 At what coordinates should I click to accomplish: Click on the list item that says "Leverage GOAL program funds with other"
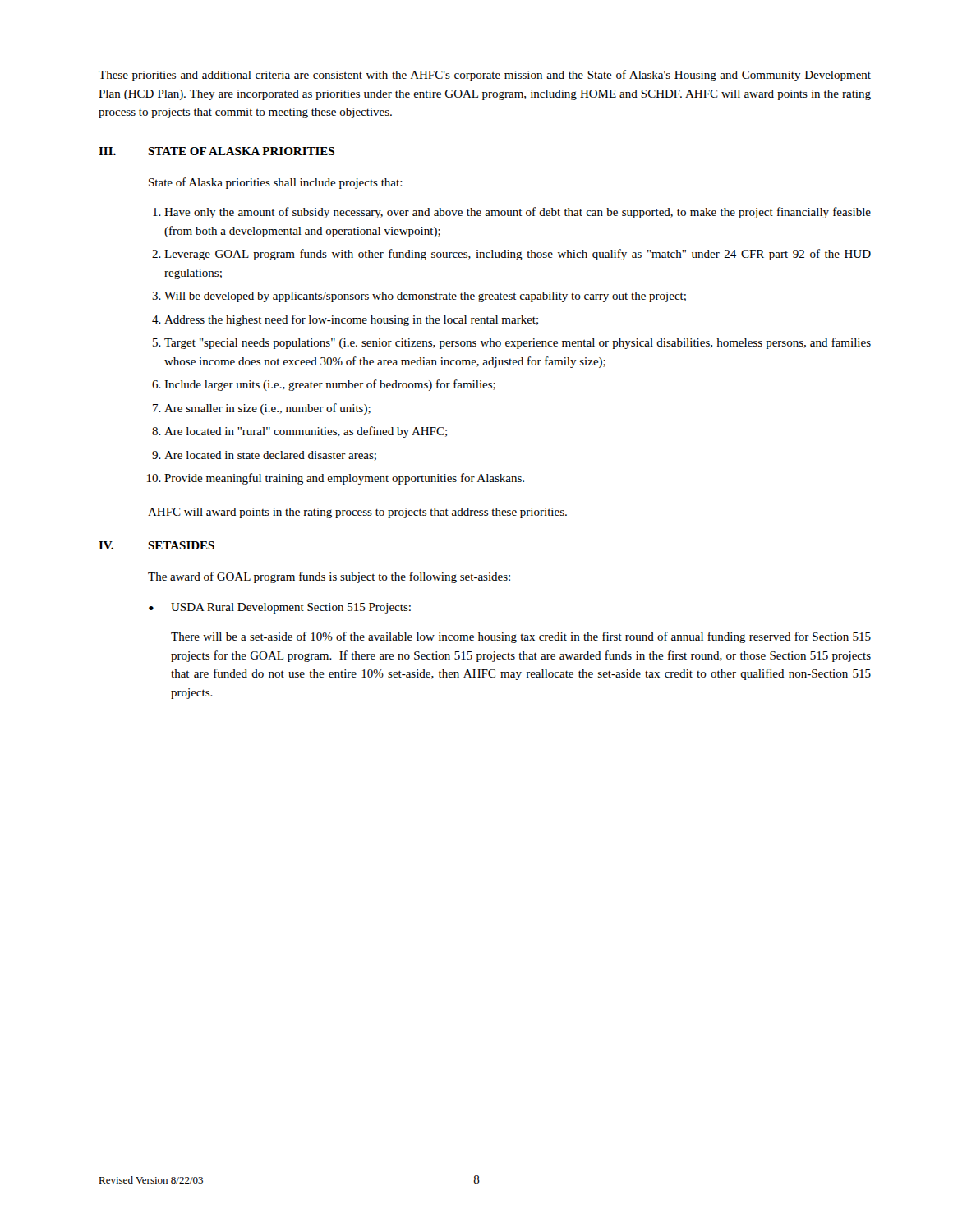pos(518,263)
